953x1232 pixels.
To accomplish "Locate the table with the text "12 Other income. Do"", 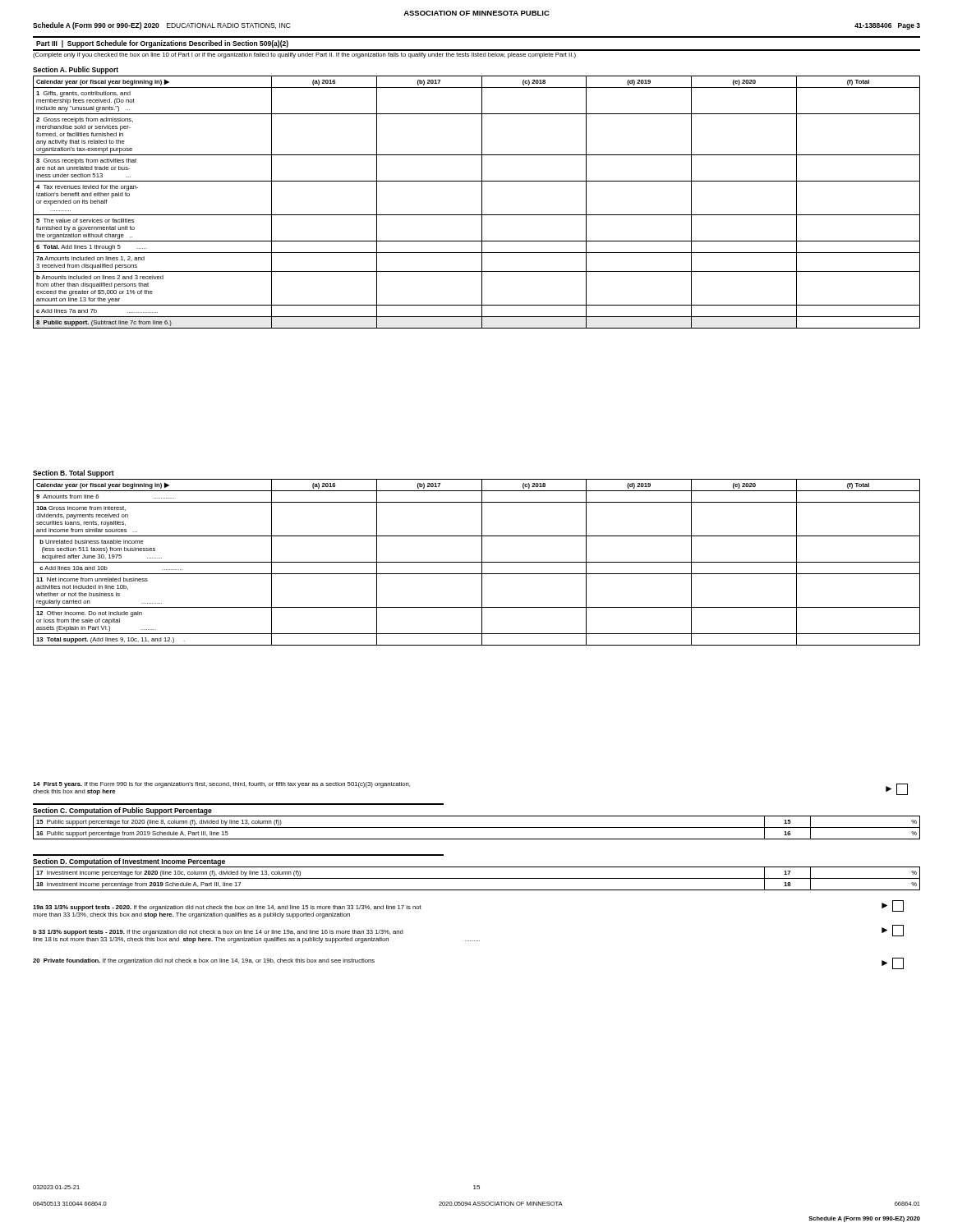I will [x=476, y=562].
